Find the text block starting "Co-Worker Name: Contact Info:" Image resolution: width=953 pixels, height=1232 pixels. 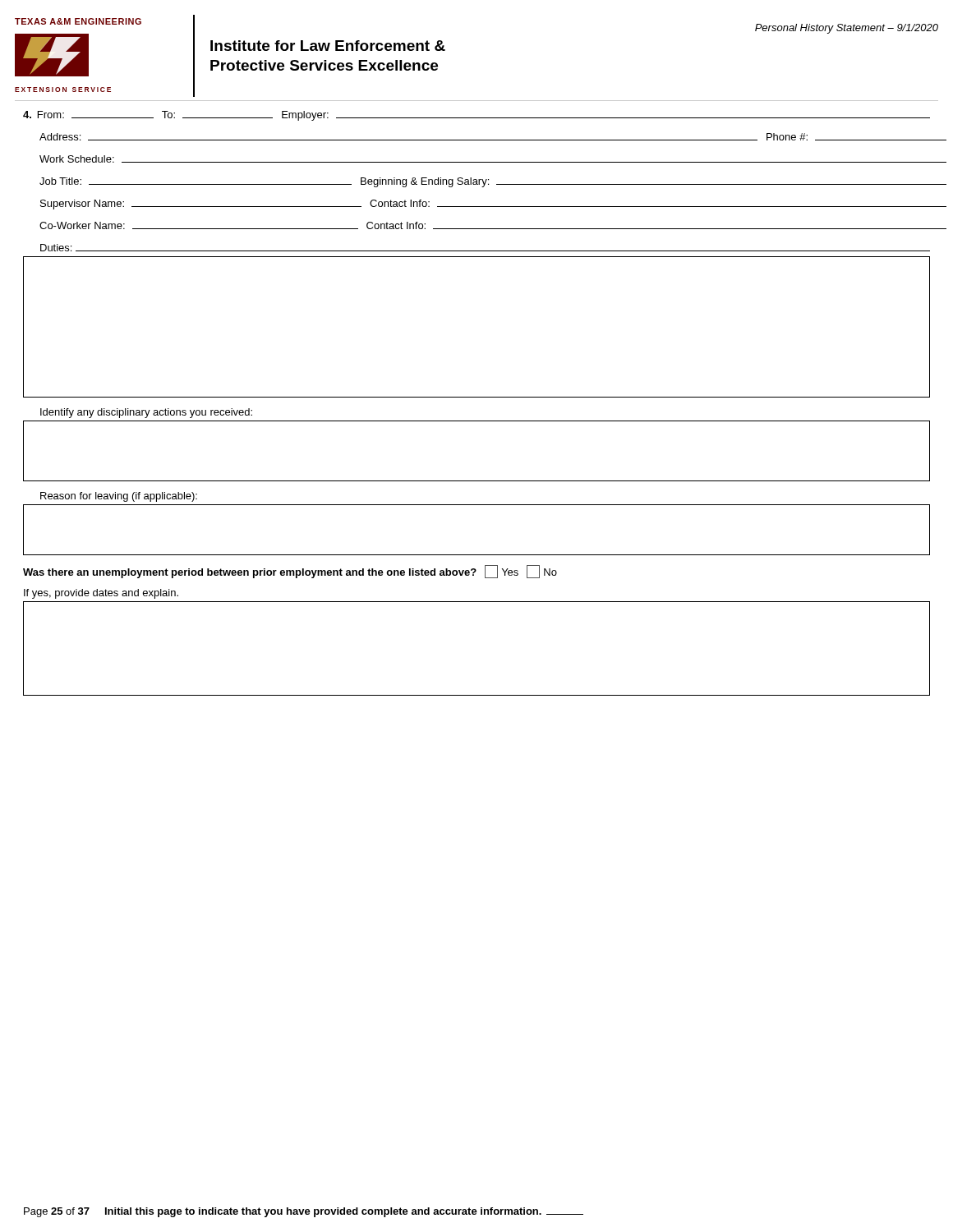point(493,225)
